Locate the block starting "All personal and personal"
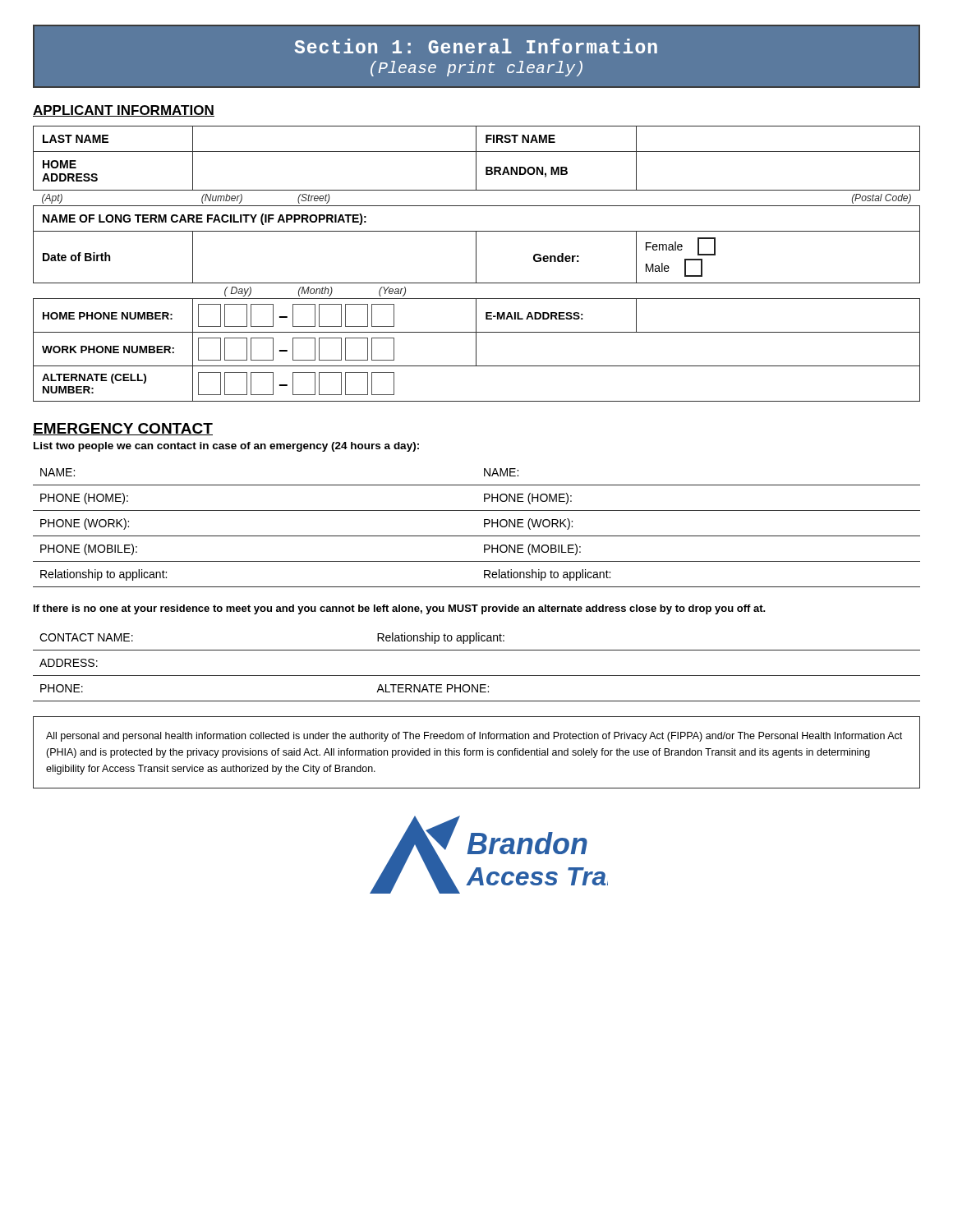This screenshot has height=1232, width=953. pyautogui.click(x=474, y=752)
